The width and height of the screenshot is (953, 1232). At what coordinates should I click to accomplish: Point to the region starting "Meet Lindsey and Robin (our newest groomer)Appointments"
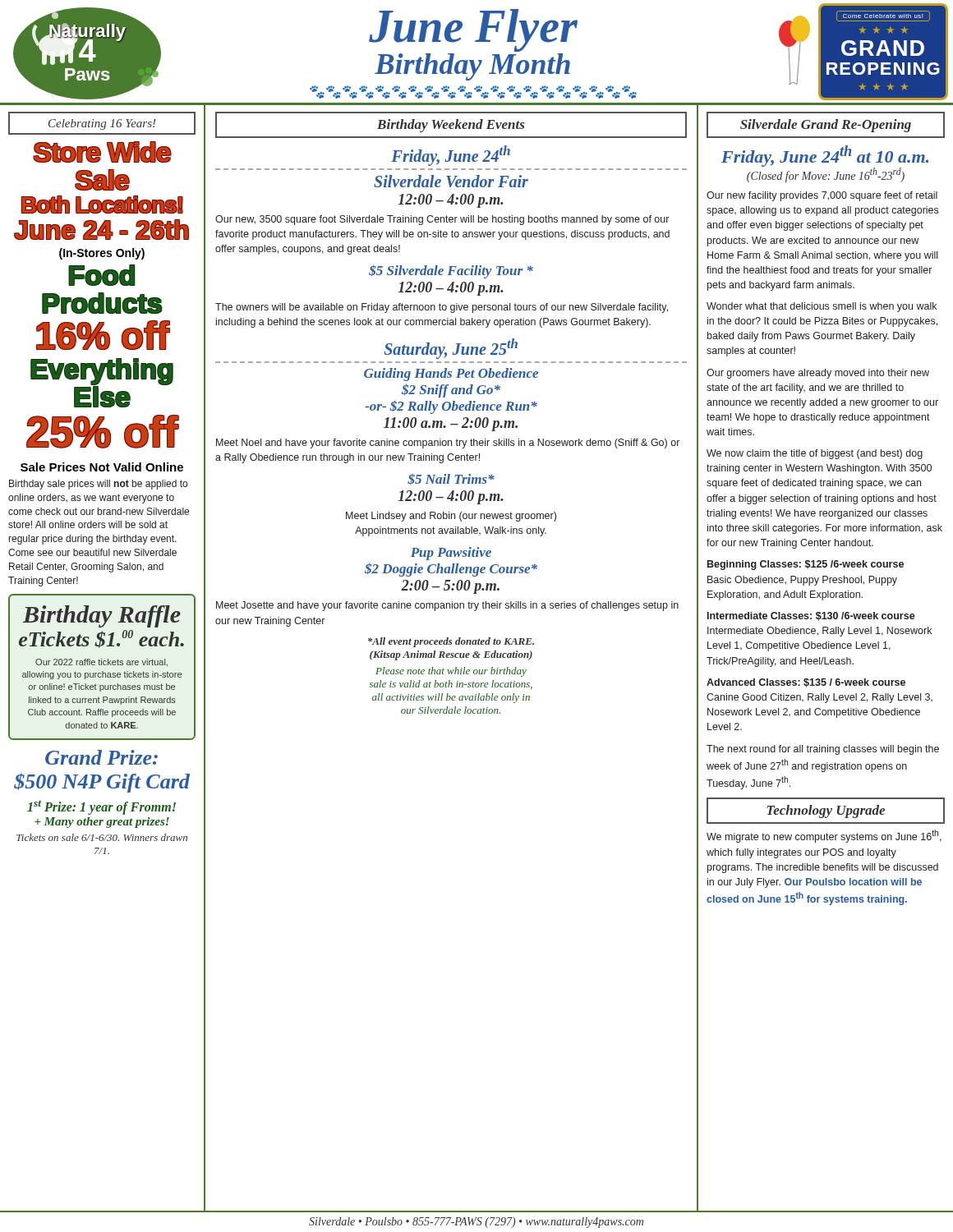451,523
